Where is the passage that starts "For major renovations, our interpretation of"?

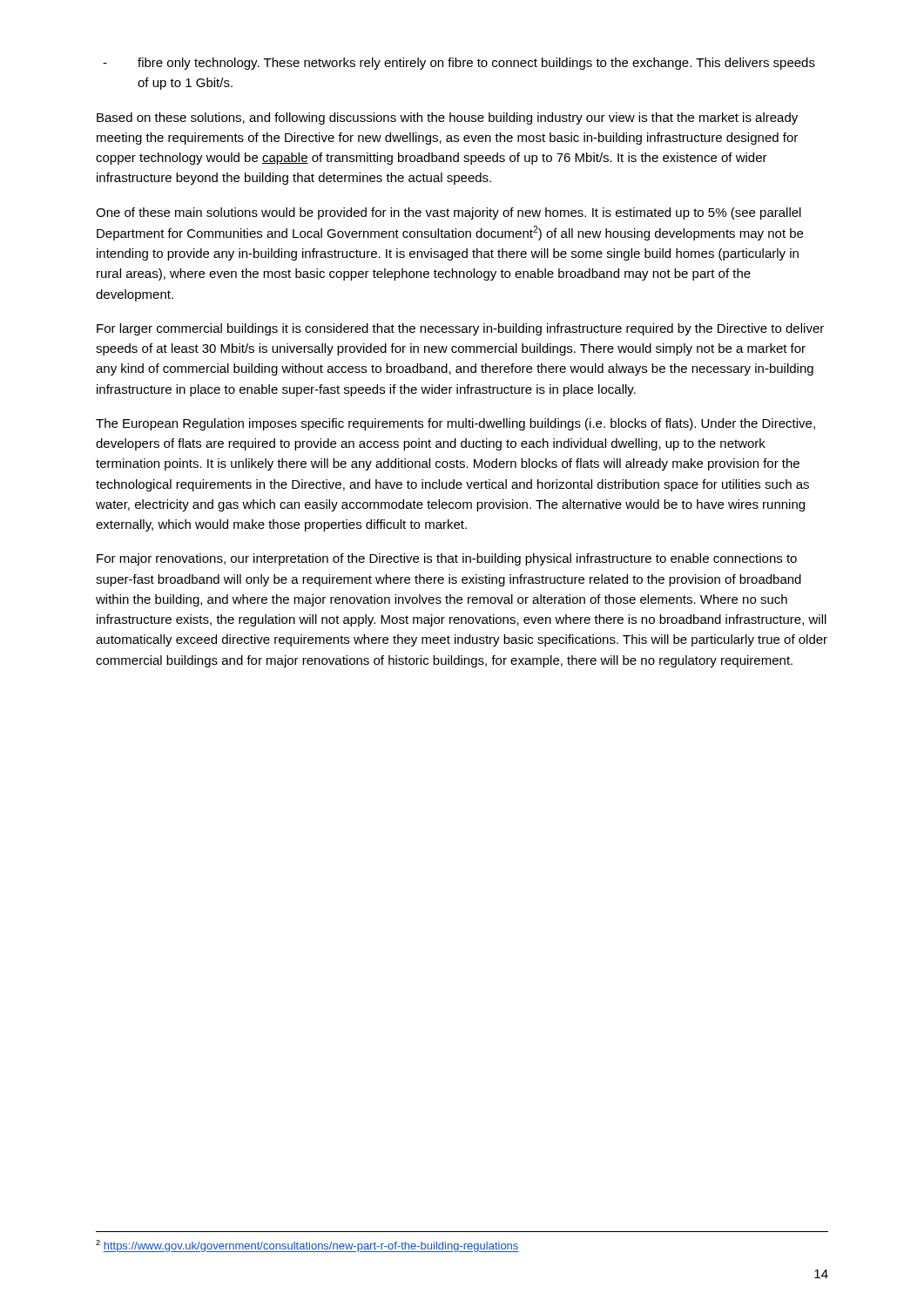coord(462,609)
